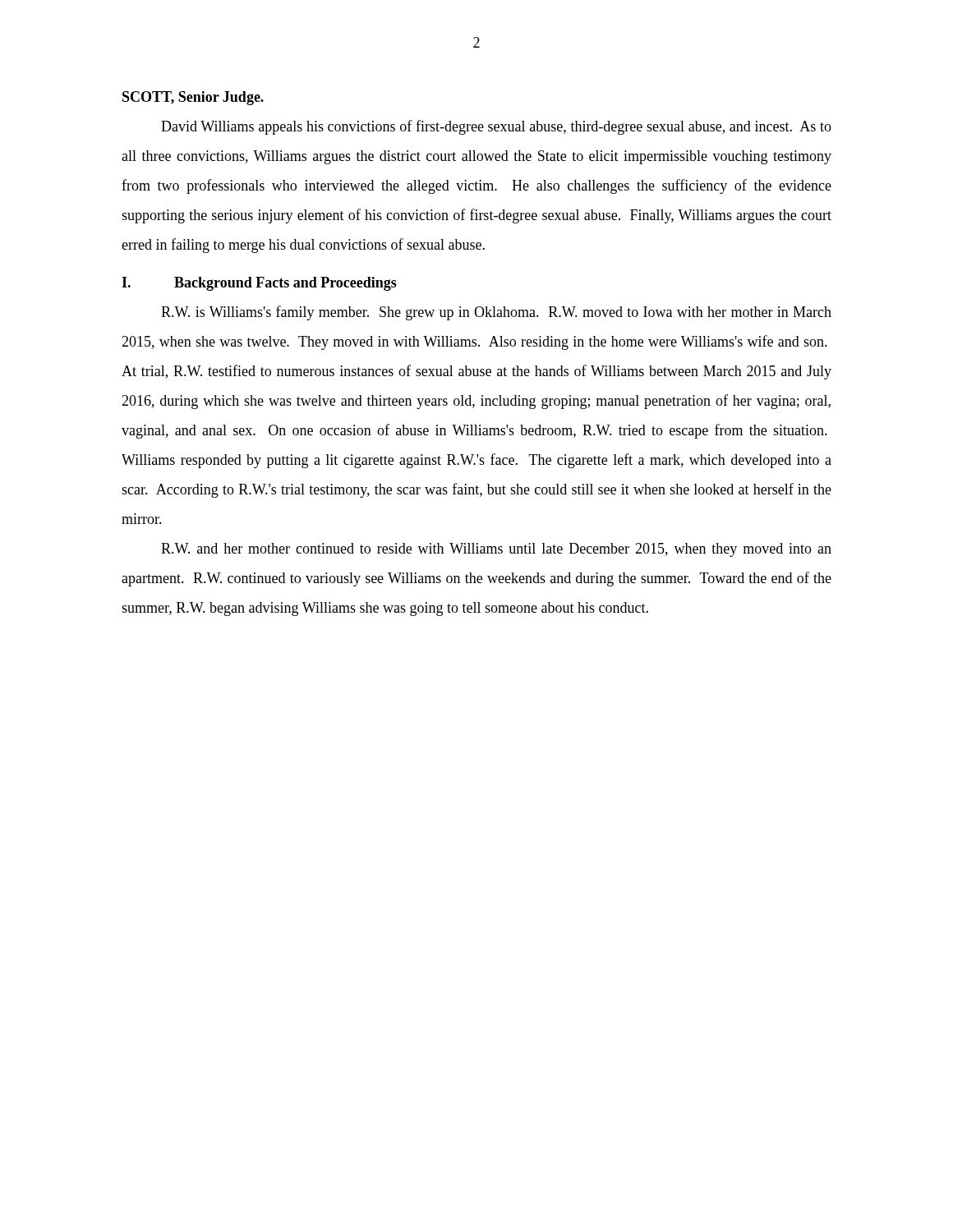Locate the block of text that opens with "David Williams appeals his convictions of first-degree"

coord(476,186)
